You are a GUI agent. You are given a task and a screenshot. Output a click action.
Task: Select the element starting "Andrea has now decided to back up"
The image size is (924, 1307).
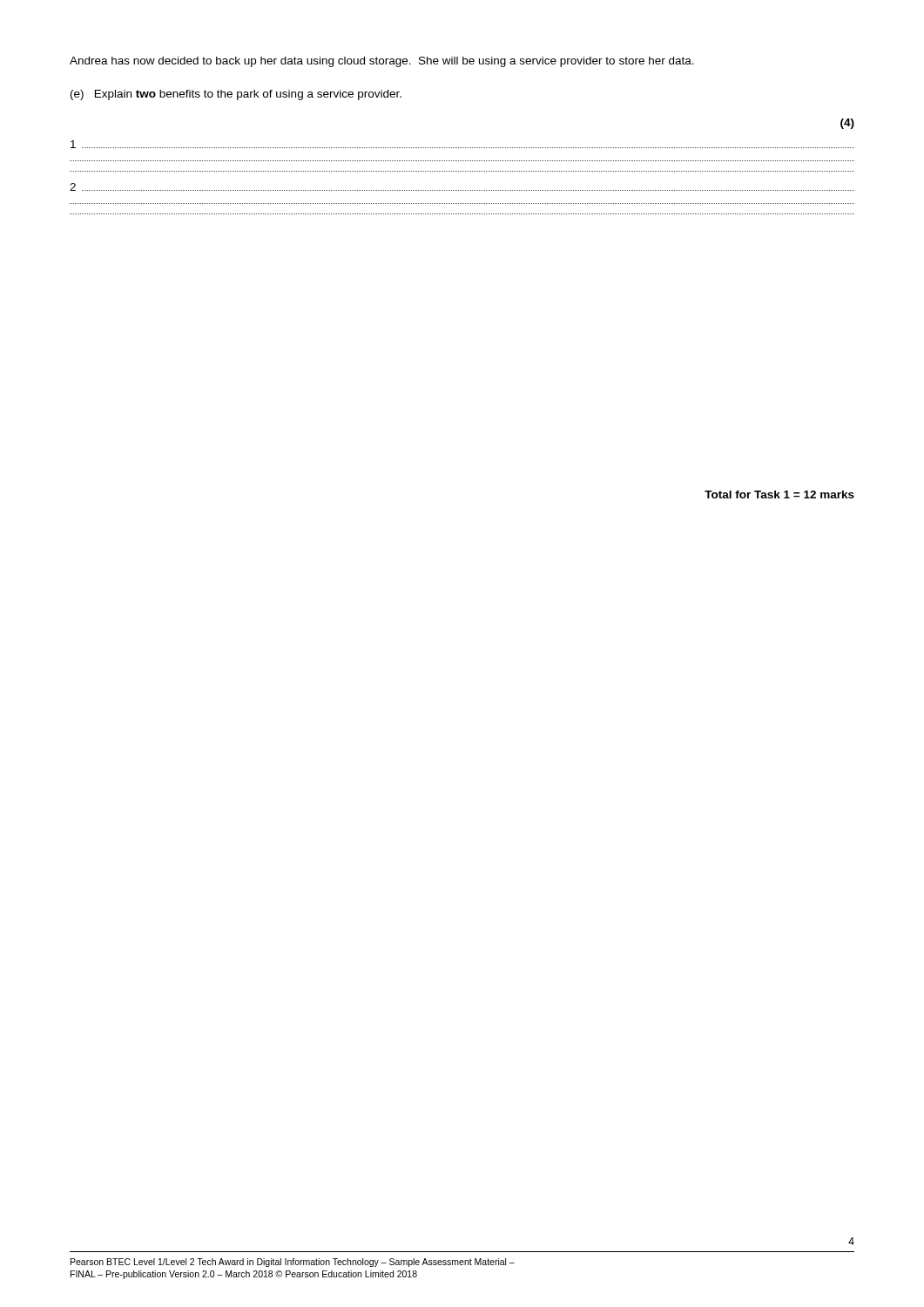(382, 61)
